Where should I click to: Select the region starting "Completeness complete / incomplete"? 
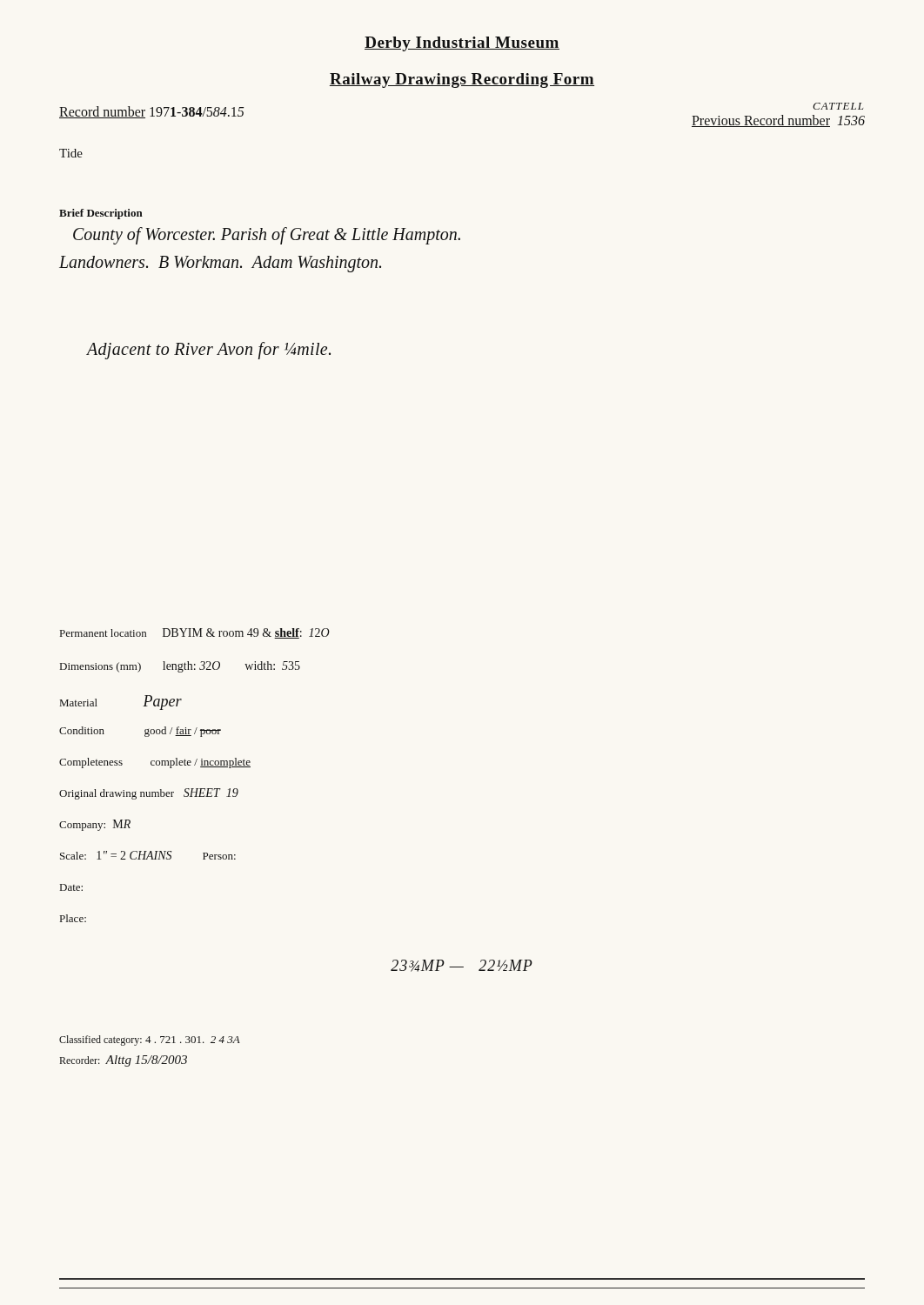tap(155, 762)
